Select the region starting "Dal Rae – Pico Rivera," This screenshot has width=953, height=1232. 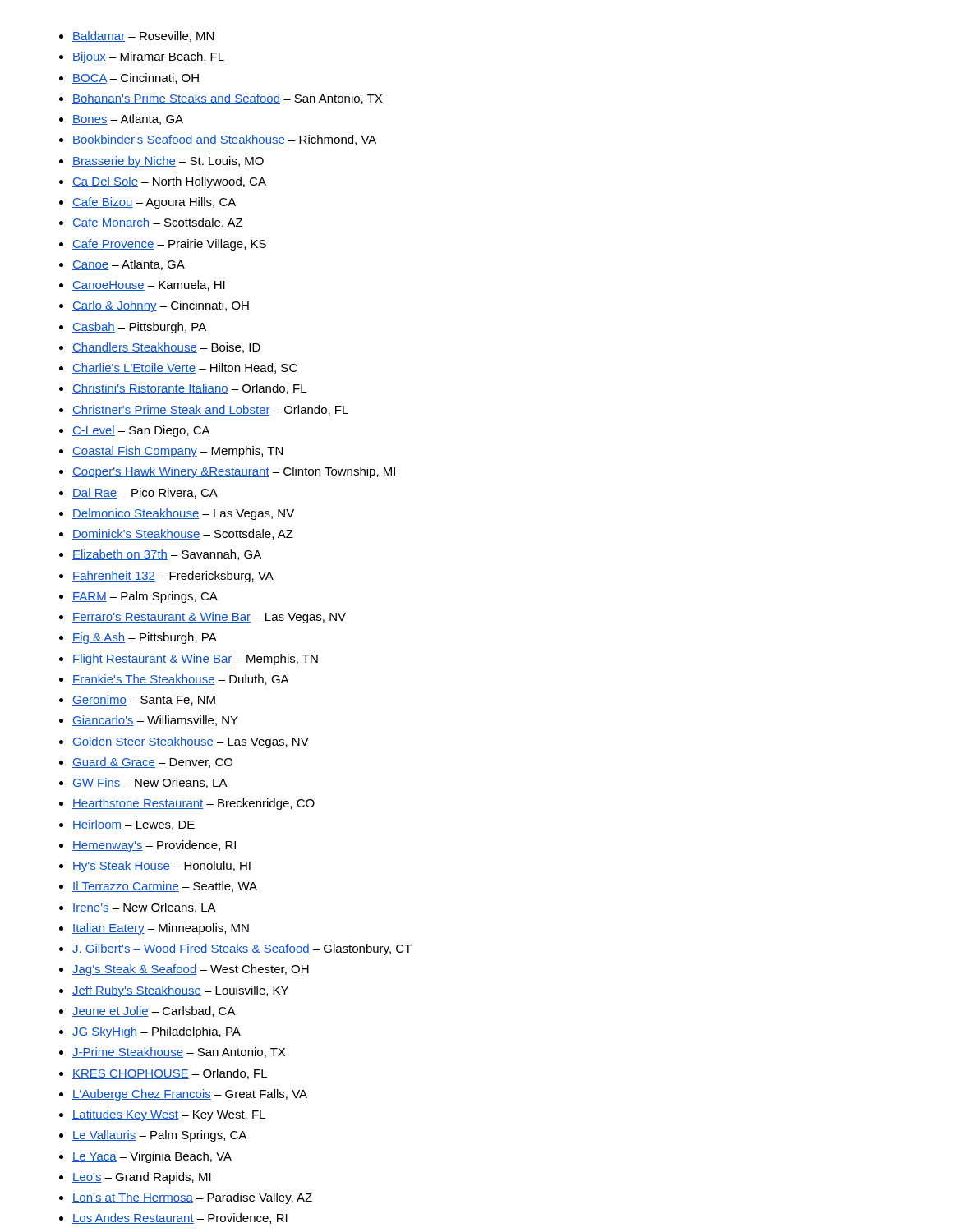point(145,492)
